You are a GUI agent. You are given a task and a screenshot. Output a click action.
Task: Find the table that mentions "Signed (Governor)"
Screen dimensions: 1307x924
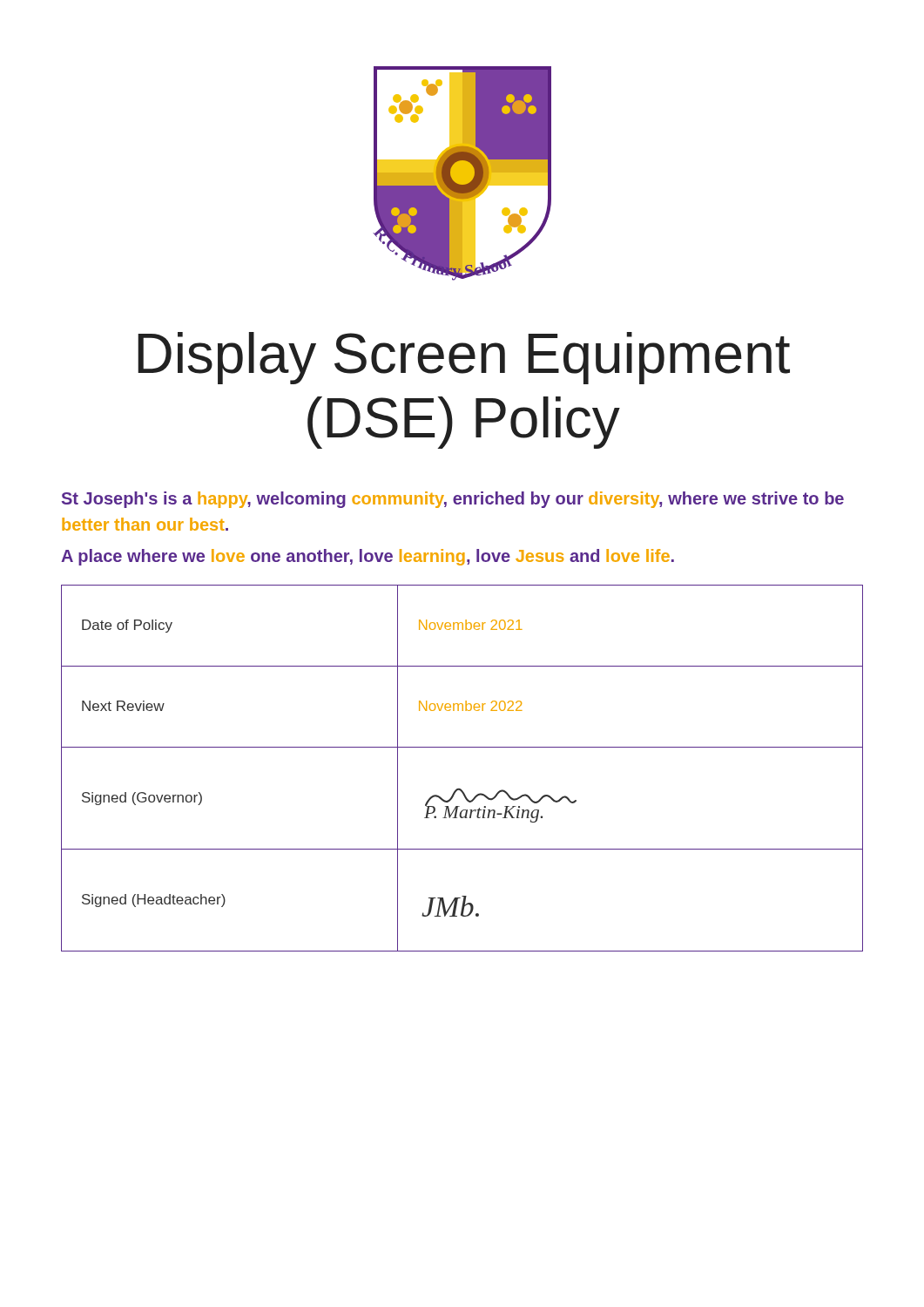point(462,768)
